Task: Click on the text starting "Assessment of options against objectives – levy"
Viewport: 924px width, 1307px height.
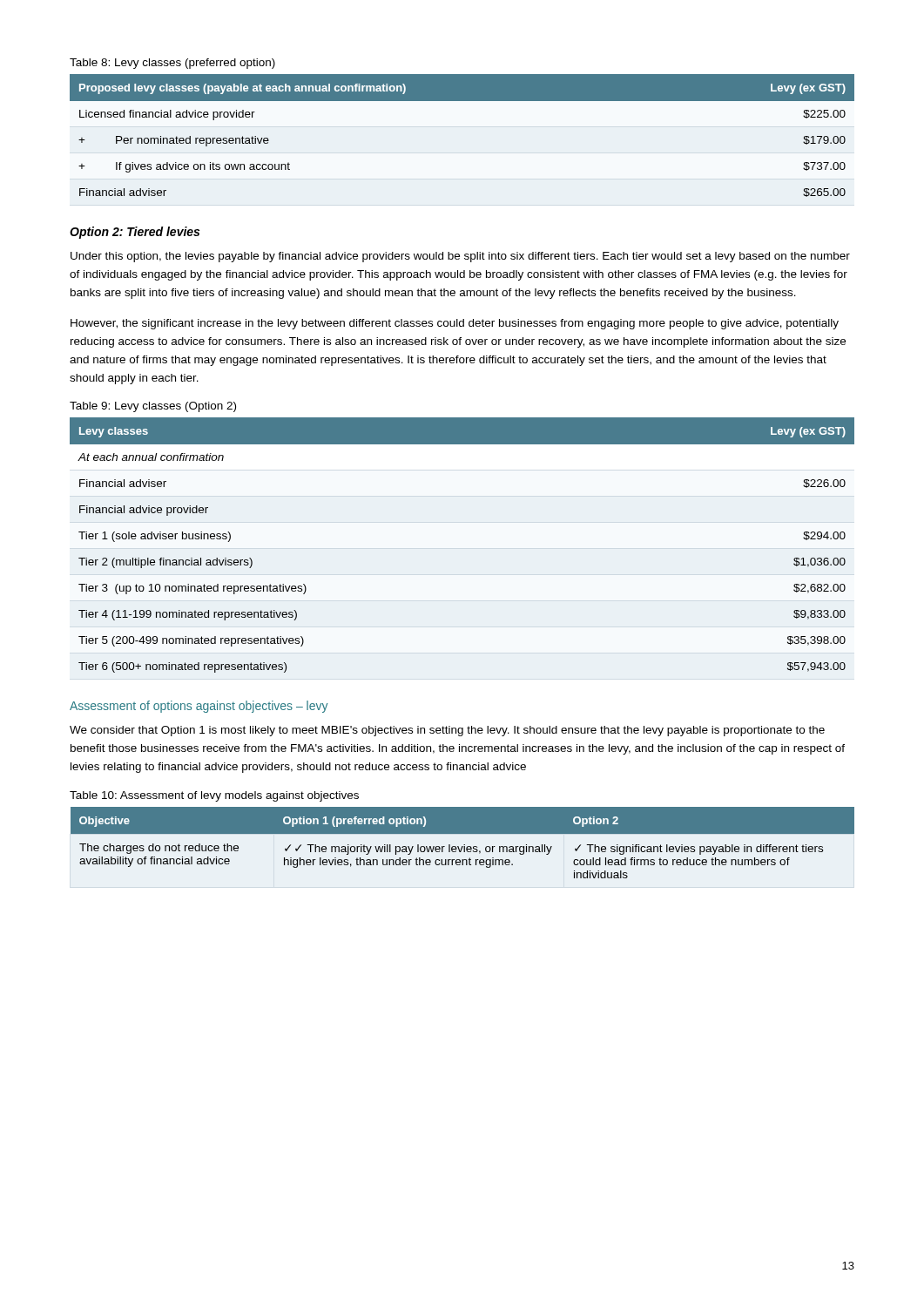Action: (x=199, y=706)
